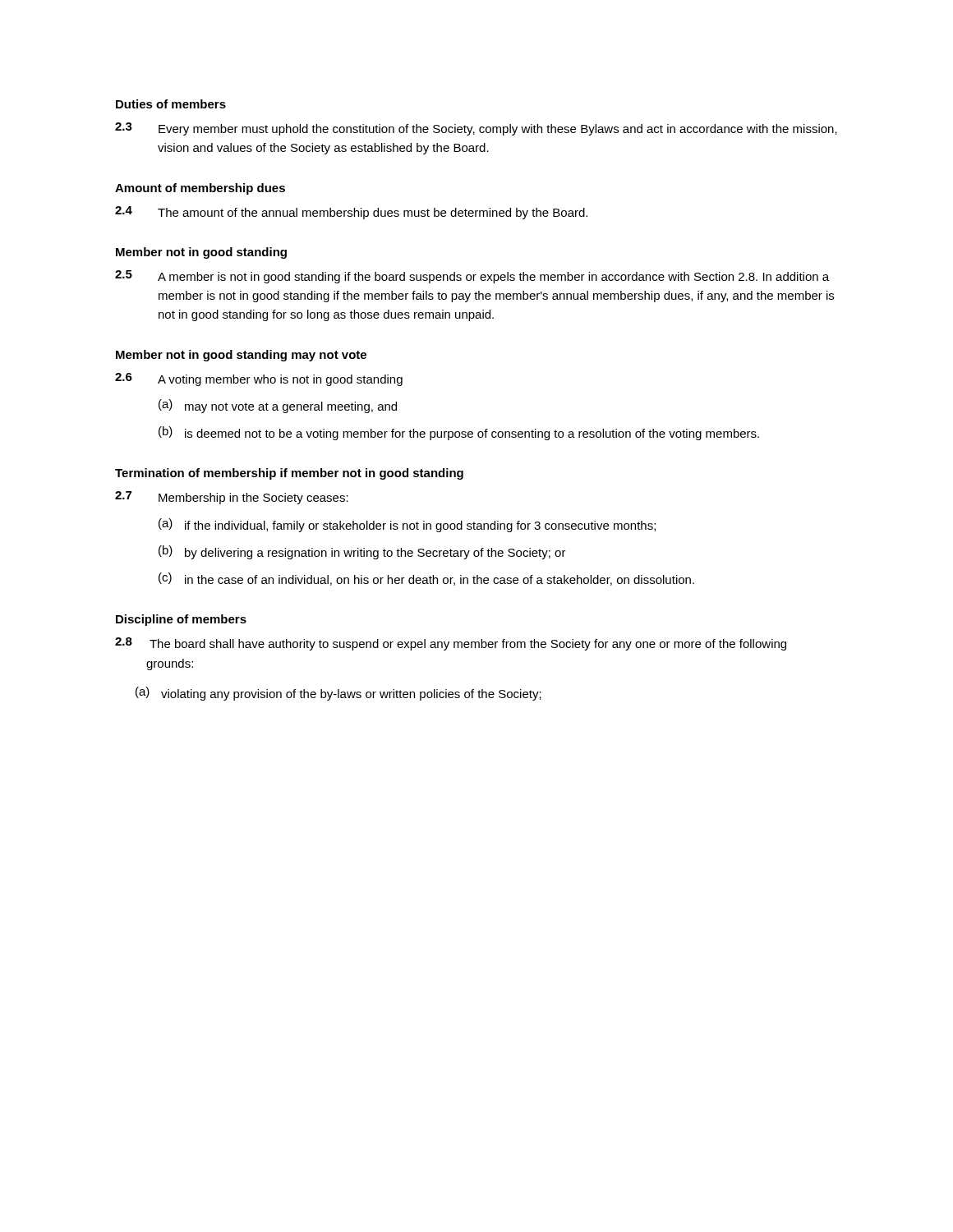Click on the text starting "Discipline of members"
The height and width of the screenshot is (1232, 953).
click(181, 619)
